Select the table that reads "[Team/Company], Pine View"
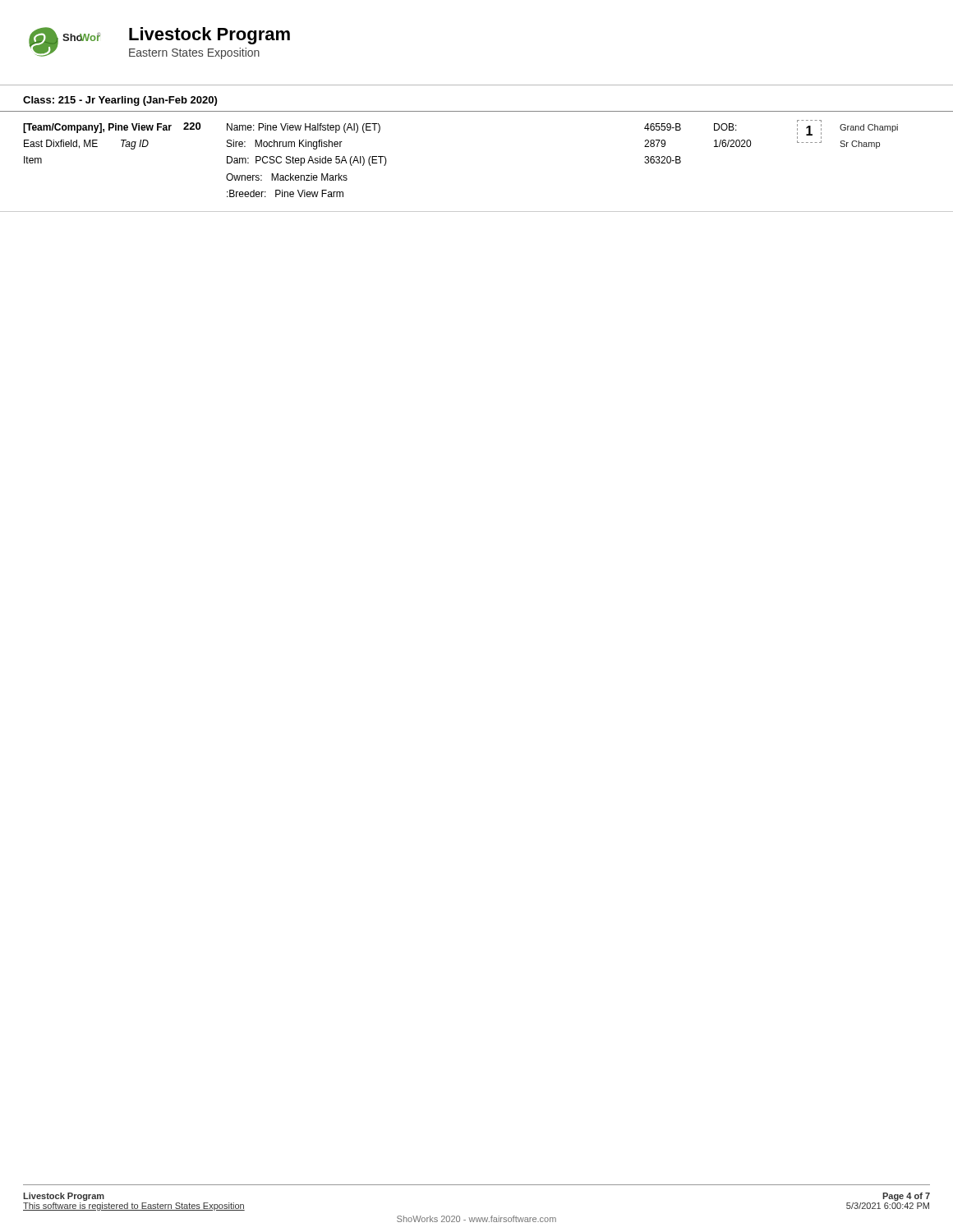This screenshot has height=1232, width=953. point(476,162)
